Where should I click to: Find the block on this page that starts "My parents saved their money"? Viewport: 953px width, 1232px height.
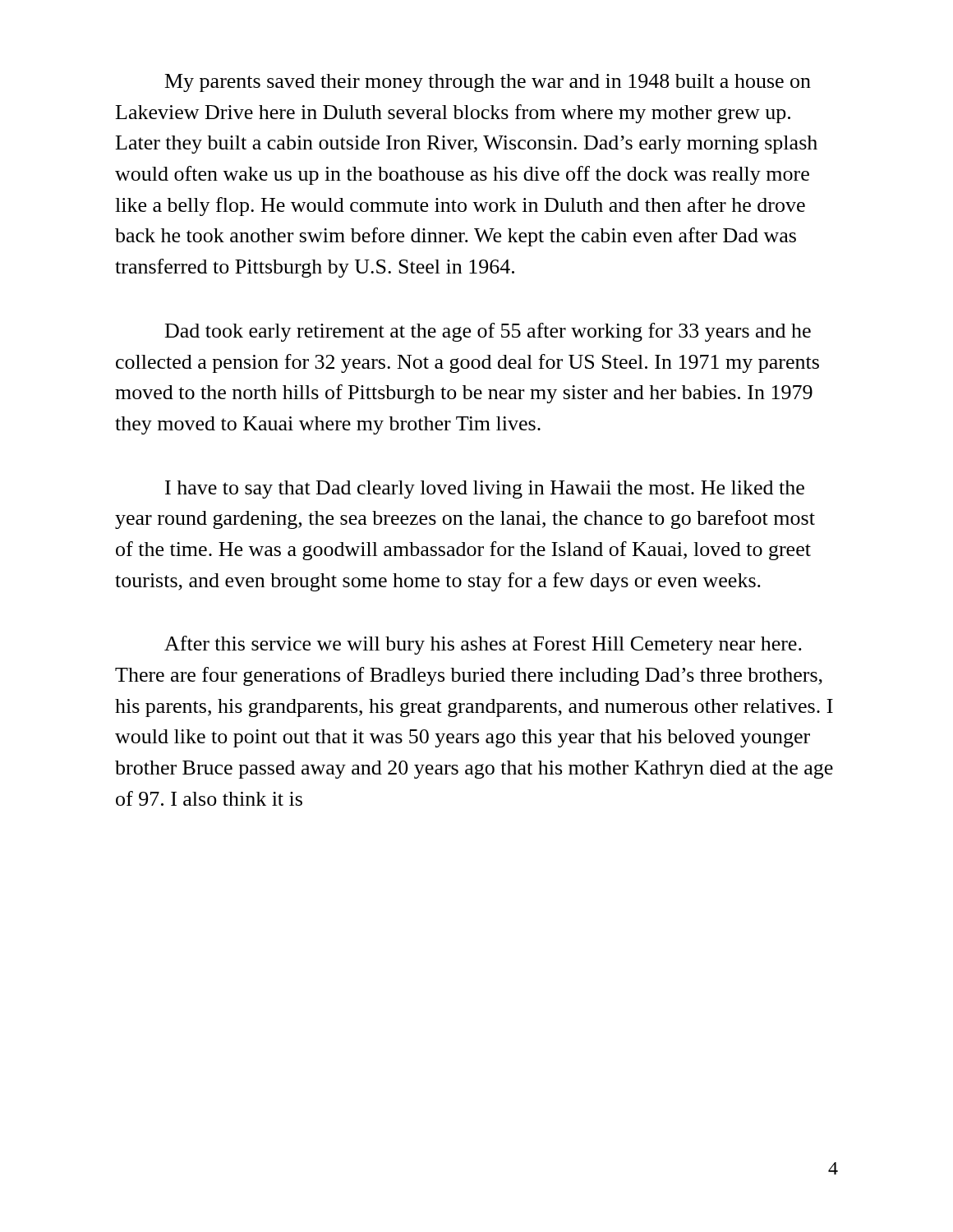point(476,174)
